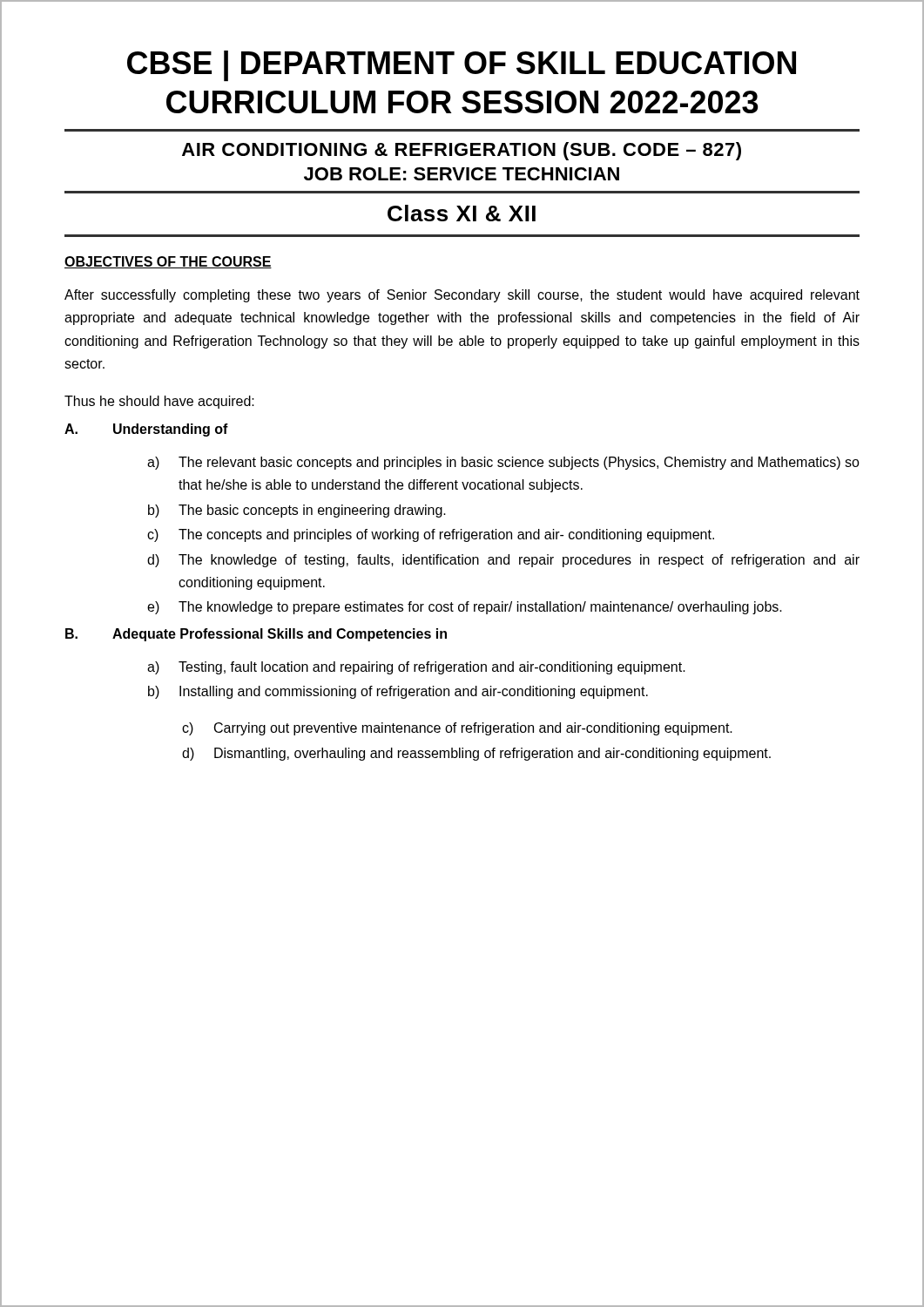The width and height of the screenshot is (924, 1307).
Task: Point to the block starting "B. Adequate Professional Skills"
Action: click(x=256, y=635)
